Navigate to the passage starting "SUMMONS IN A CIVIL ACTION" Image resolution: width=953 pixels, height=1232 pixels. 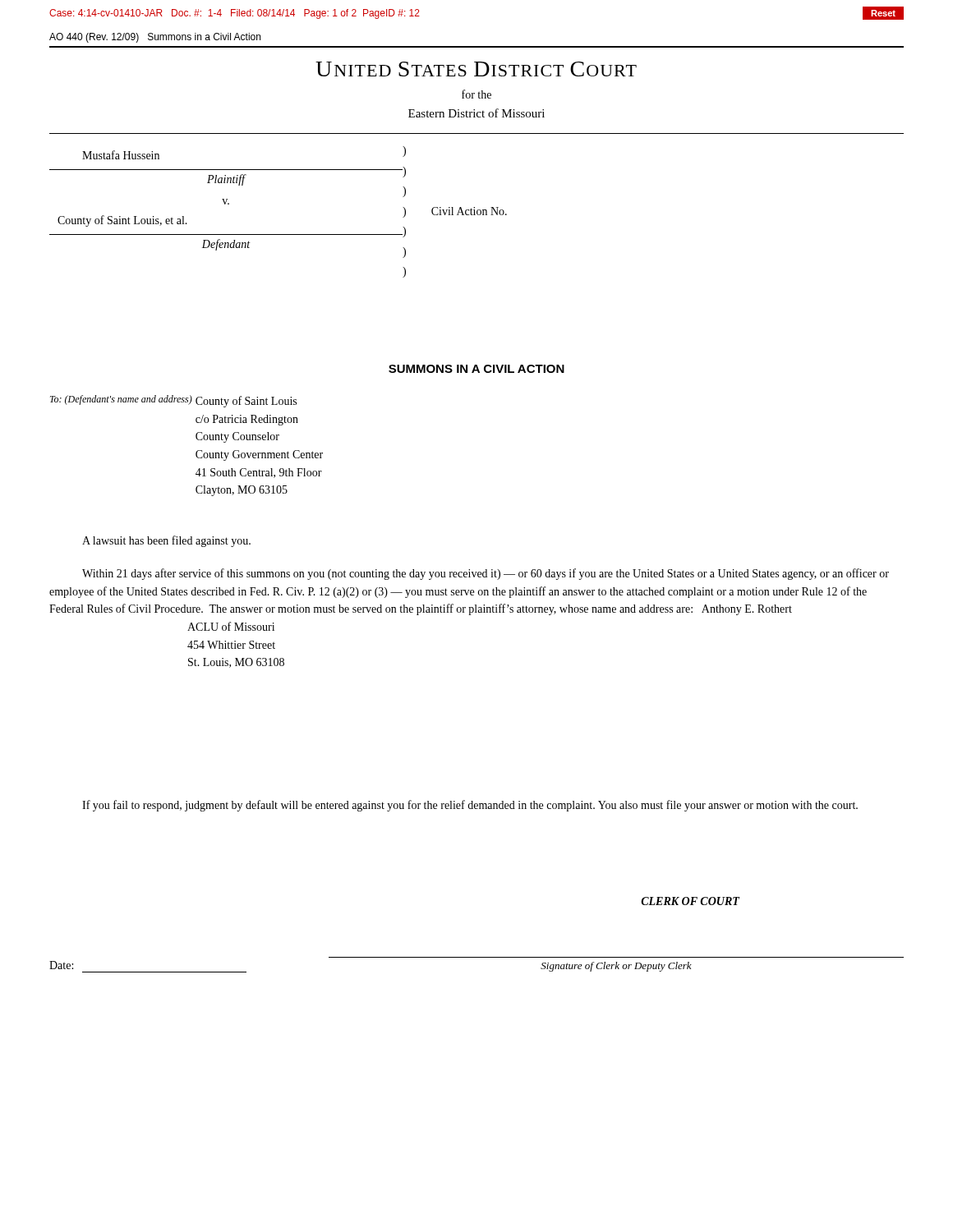point(476,368)
